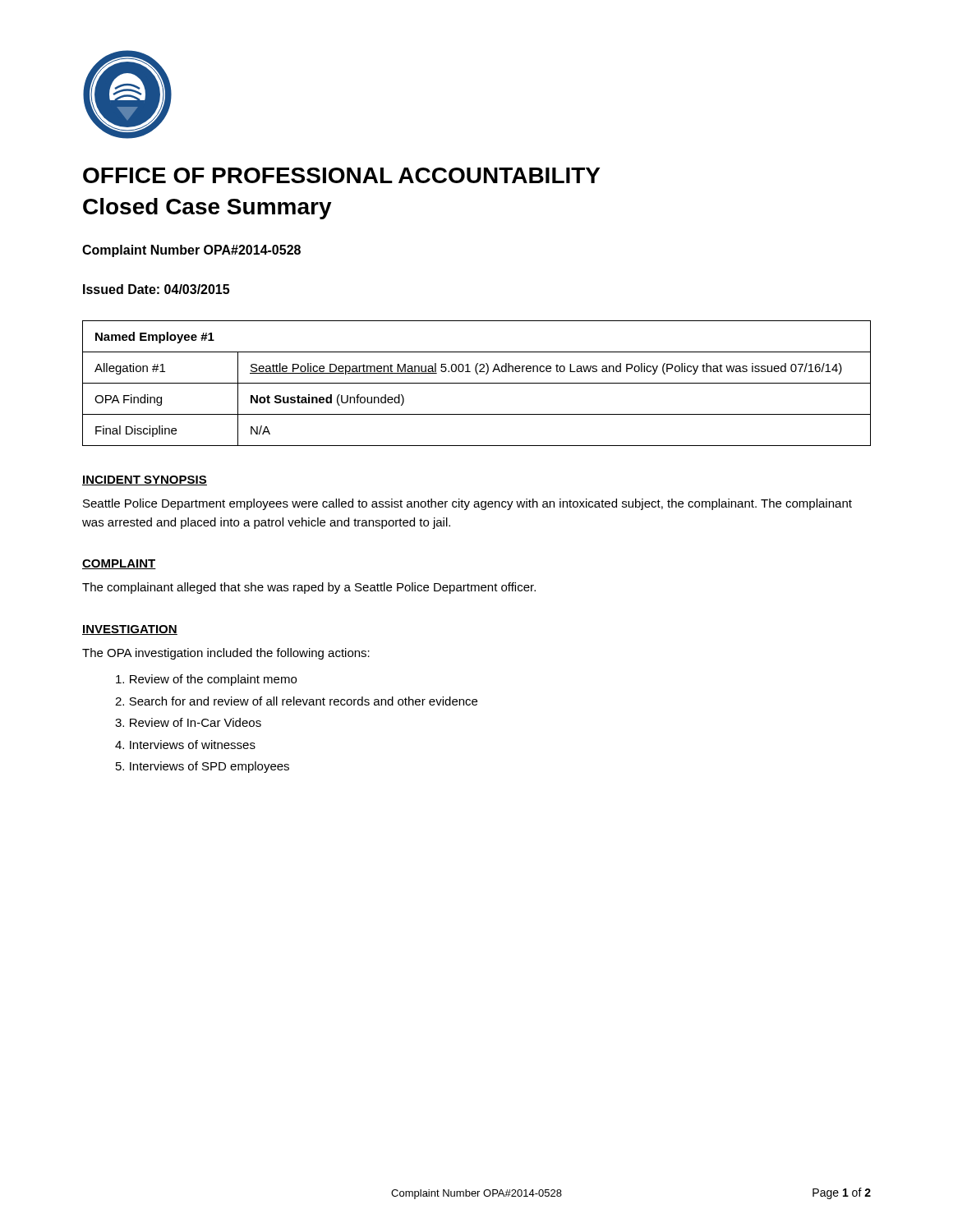The height and width of the screenshot is (1232, 953).
Task: Select the text block with the text "The complainant alleged that she was raped by"
Action: (x=309, y=587)
